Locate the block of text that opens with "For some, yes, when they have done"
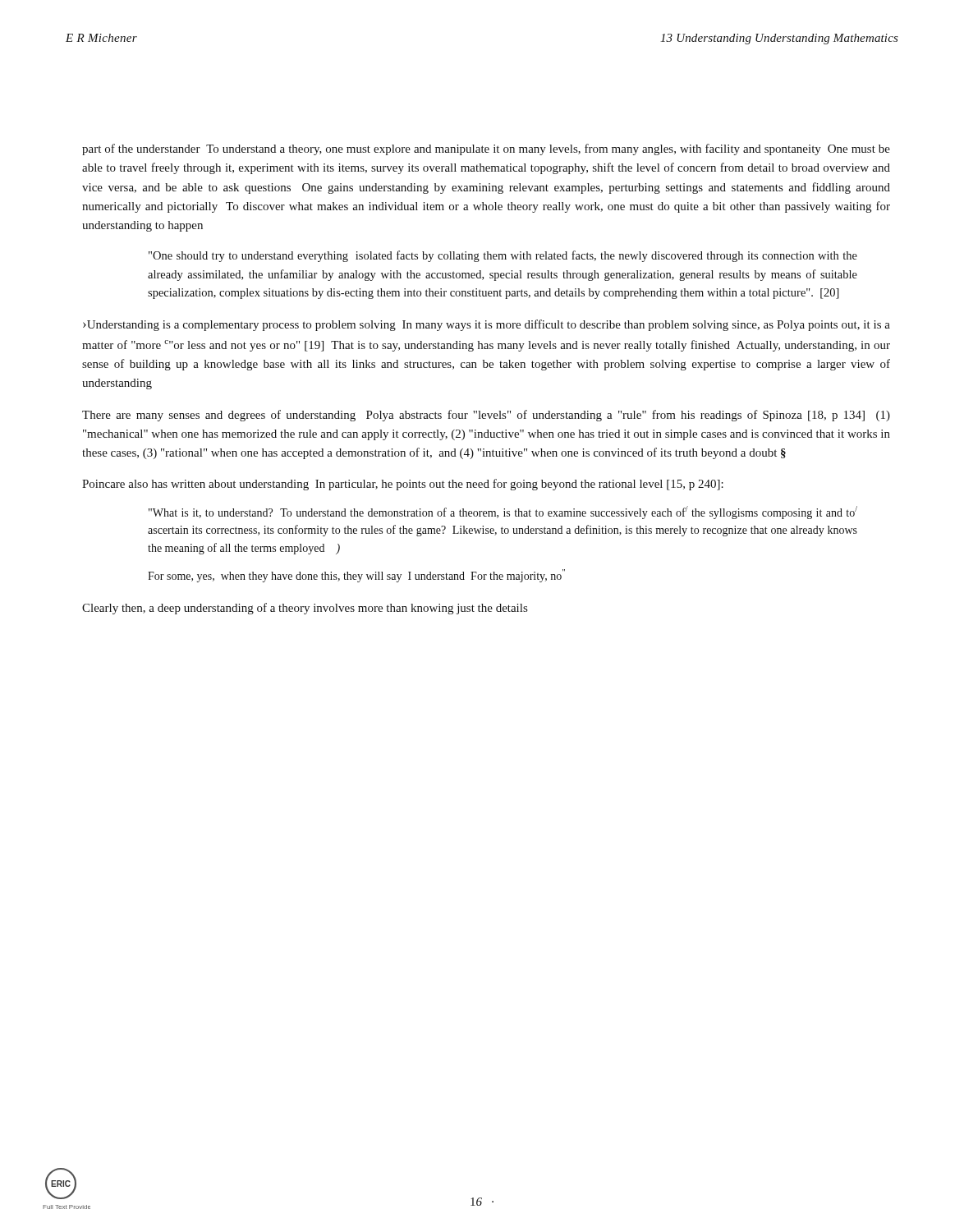964x1232 pixels. click(357, 575)
